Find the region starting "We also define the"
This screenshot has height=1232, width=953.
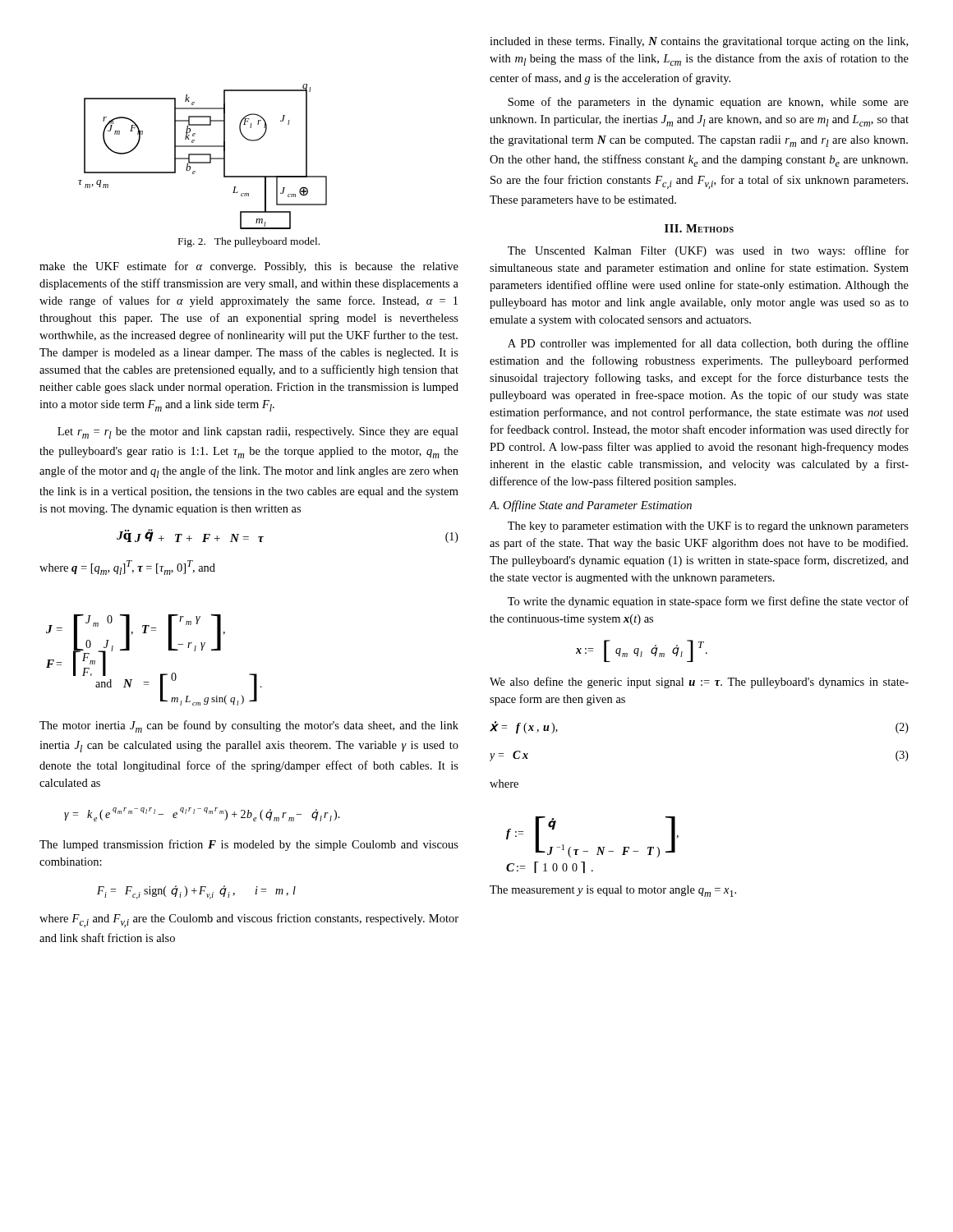tap(699, 691)
